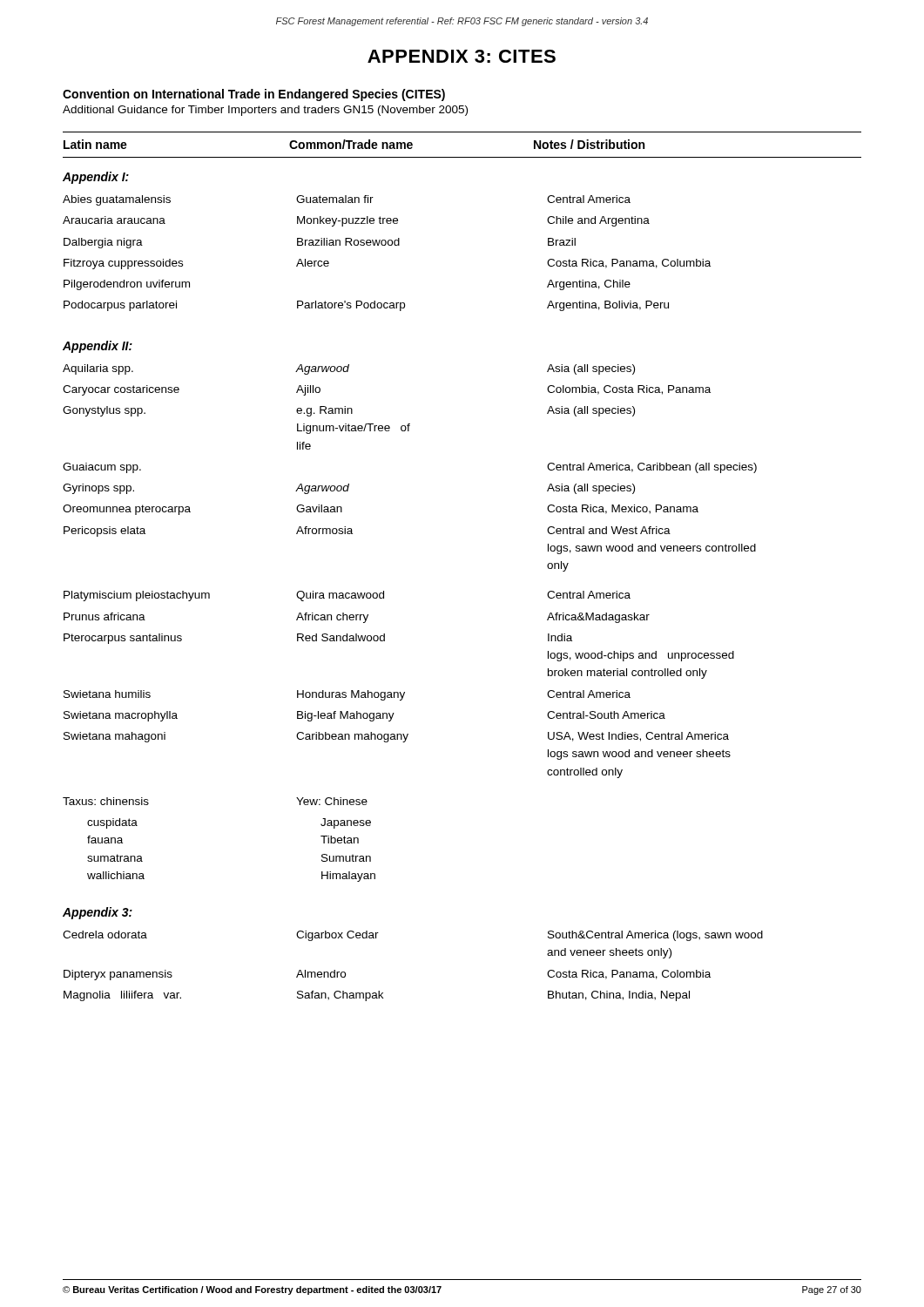Select the title
Screen dimensions: 1307x924
point(462,56)
